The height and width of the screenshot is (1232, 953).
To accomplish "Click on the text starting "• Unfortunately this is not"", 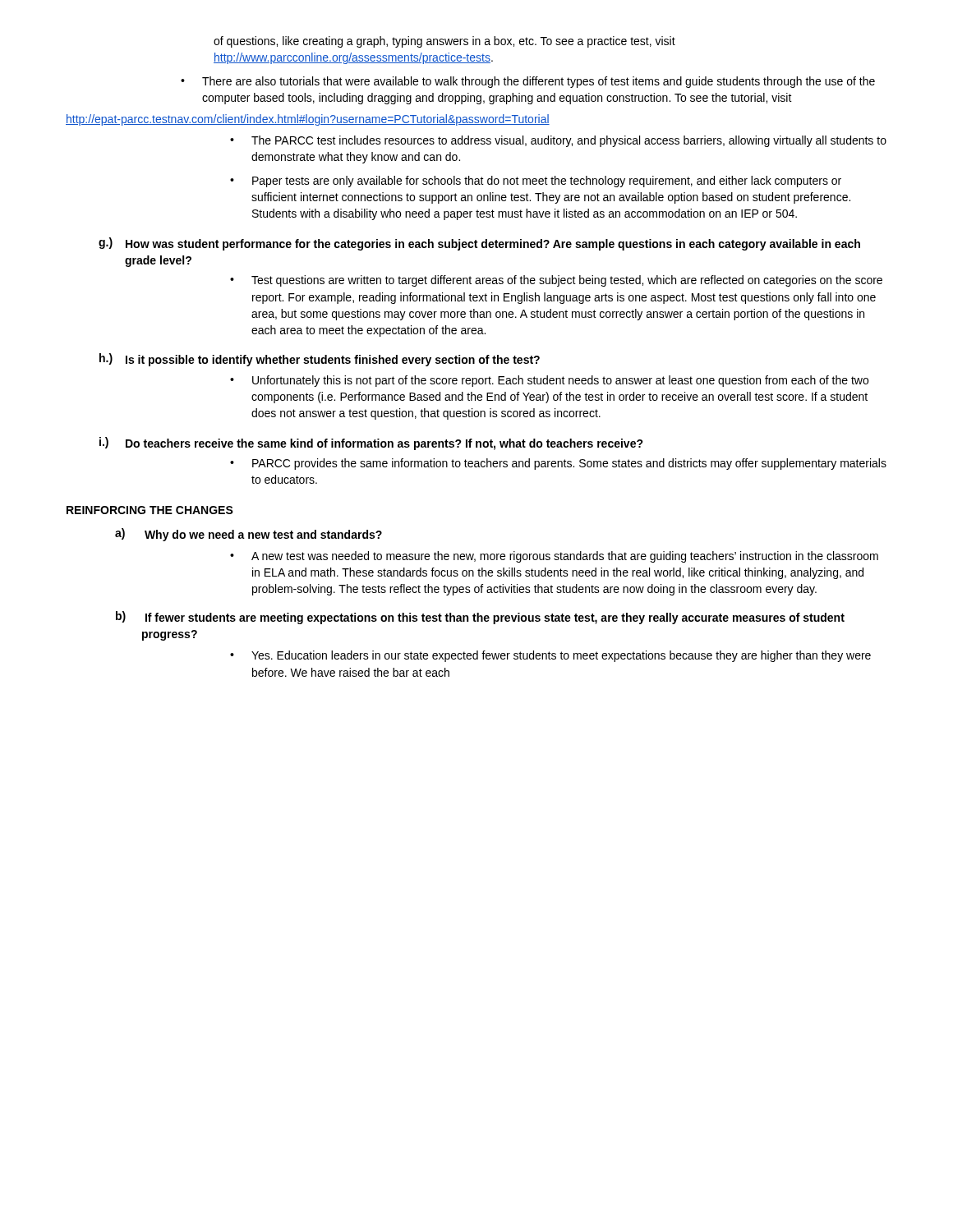I will tap(559, 397).
